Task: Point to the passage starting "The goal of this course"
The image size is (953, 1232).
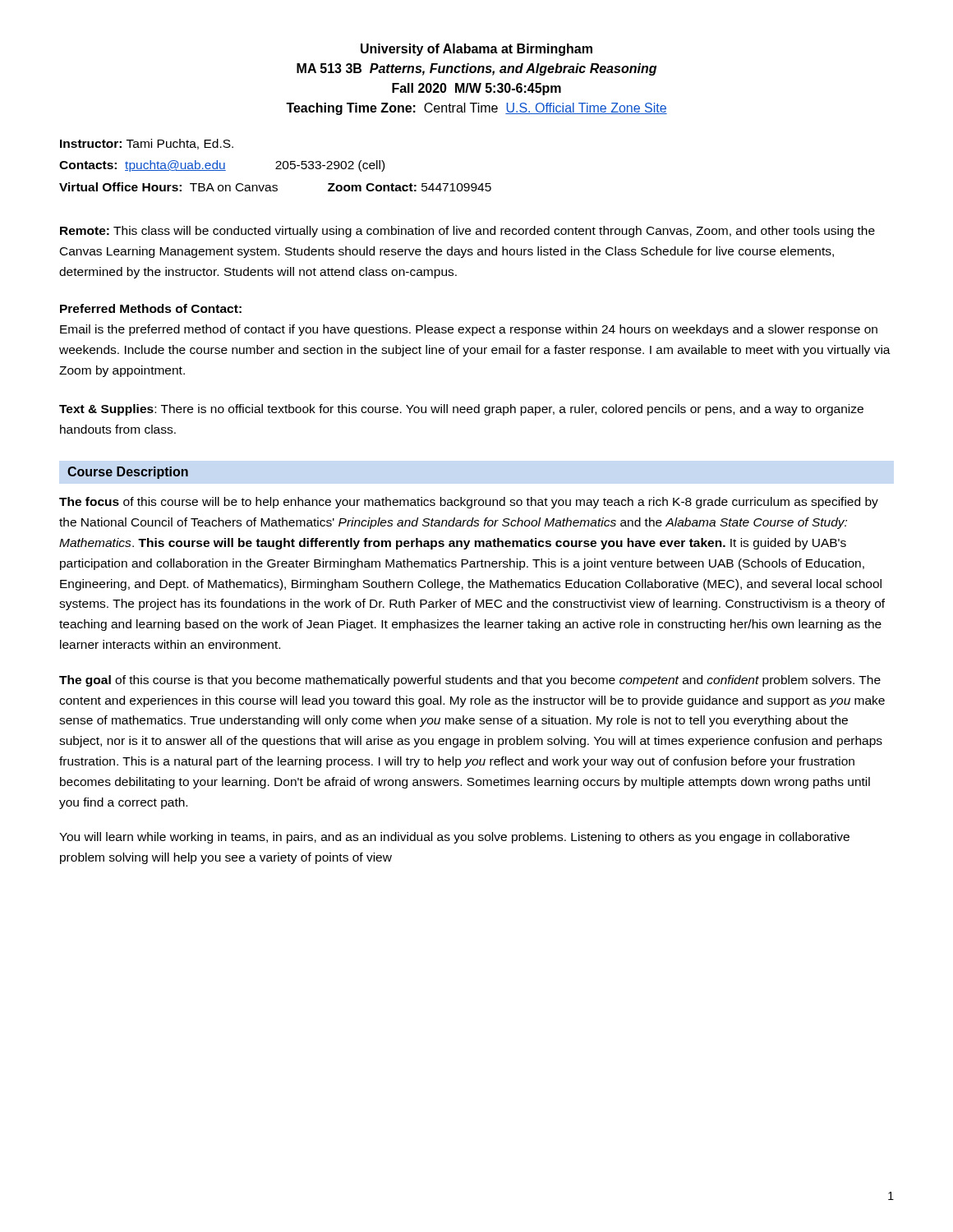Action: [x=472, y=741]
